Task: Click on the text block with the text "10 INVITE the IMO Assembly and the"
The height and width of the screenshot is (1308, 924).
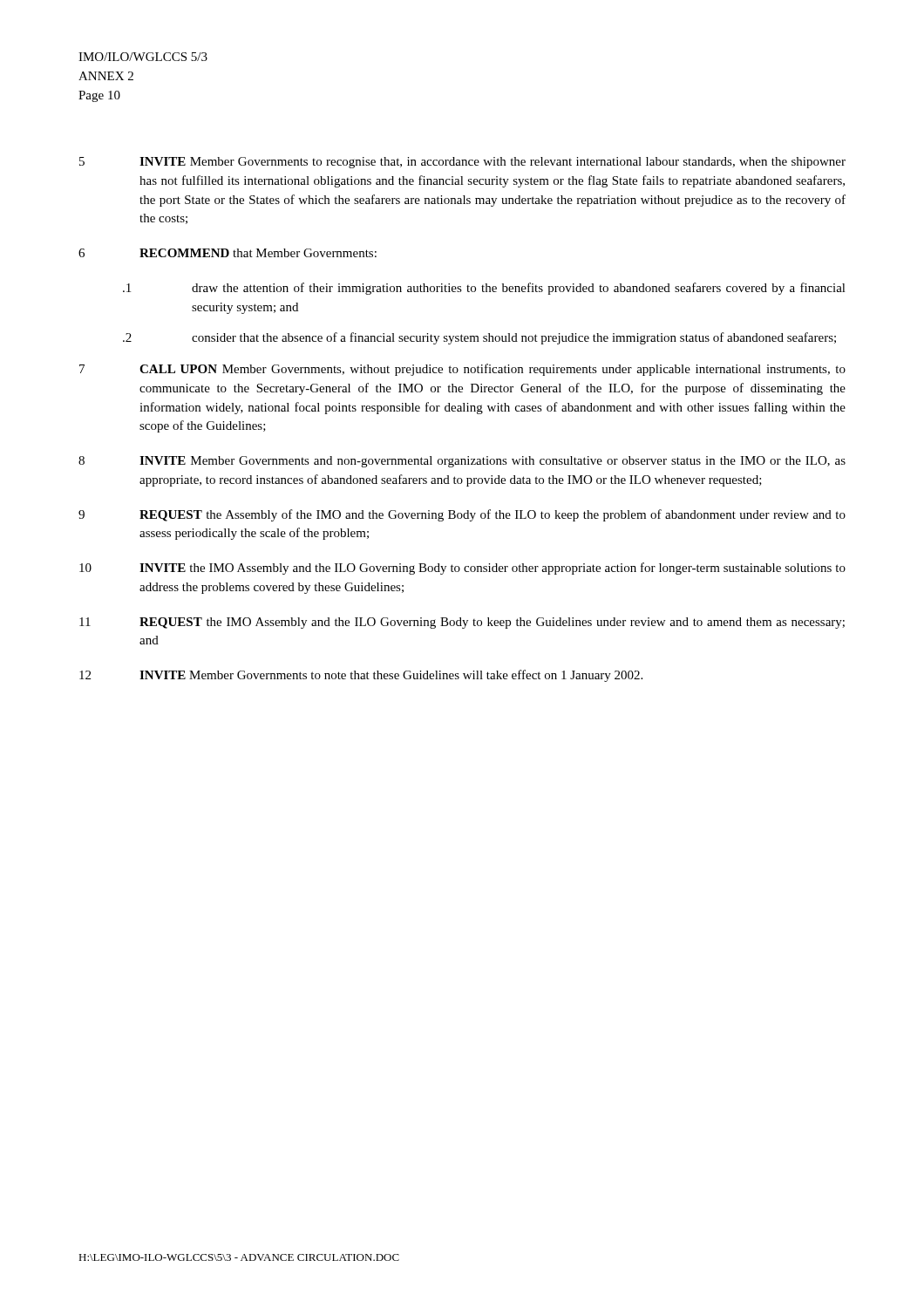Action: coord(462,578)
